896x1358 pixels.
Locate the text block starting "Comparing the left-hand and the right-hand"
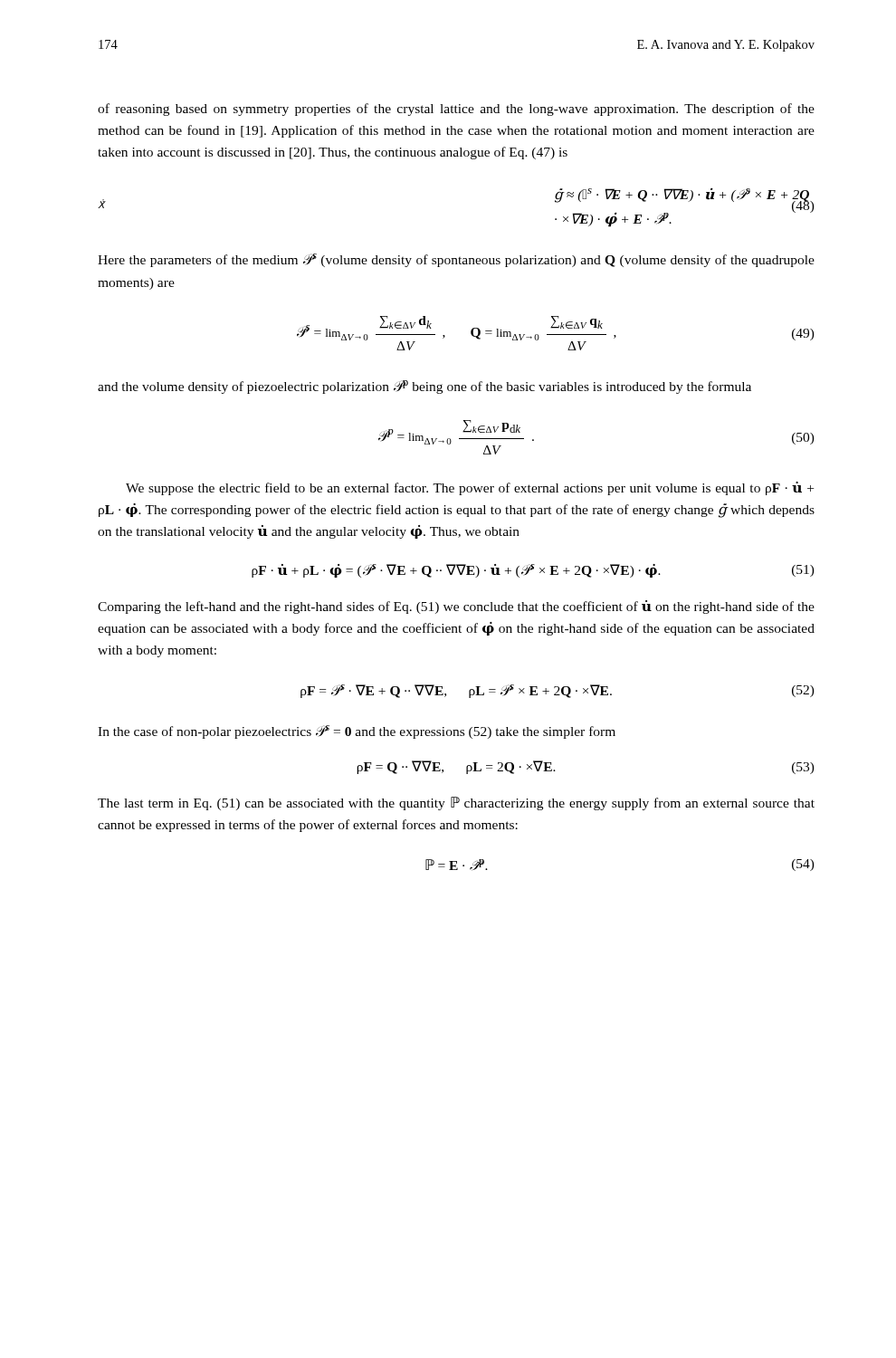pyautogui.click(x=456, y=628)
